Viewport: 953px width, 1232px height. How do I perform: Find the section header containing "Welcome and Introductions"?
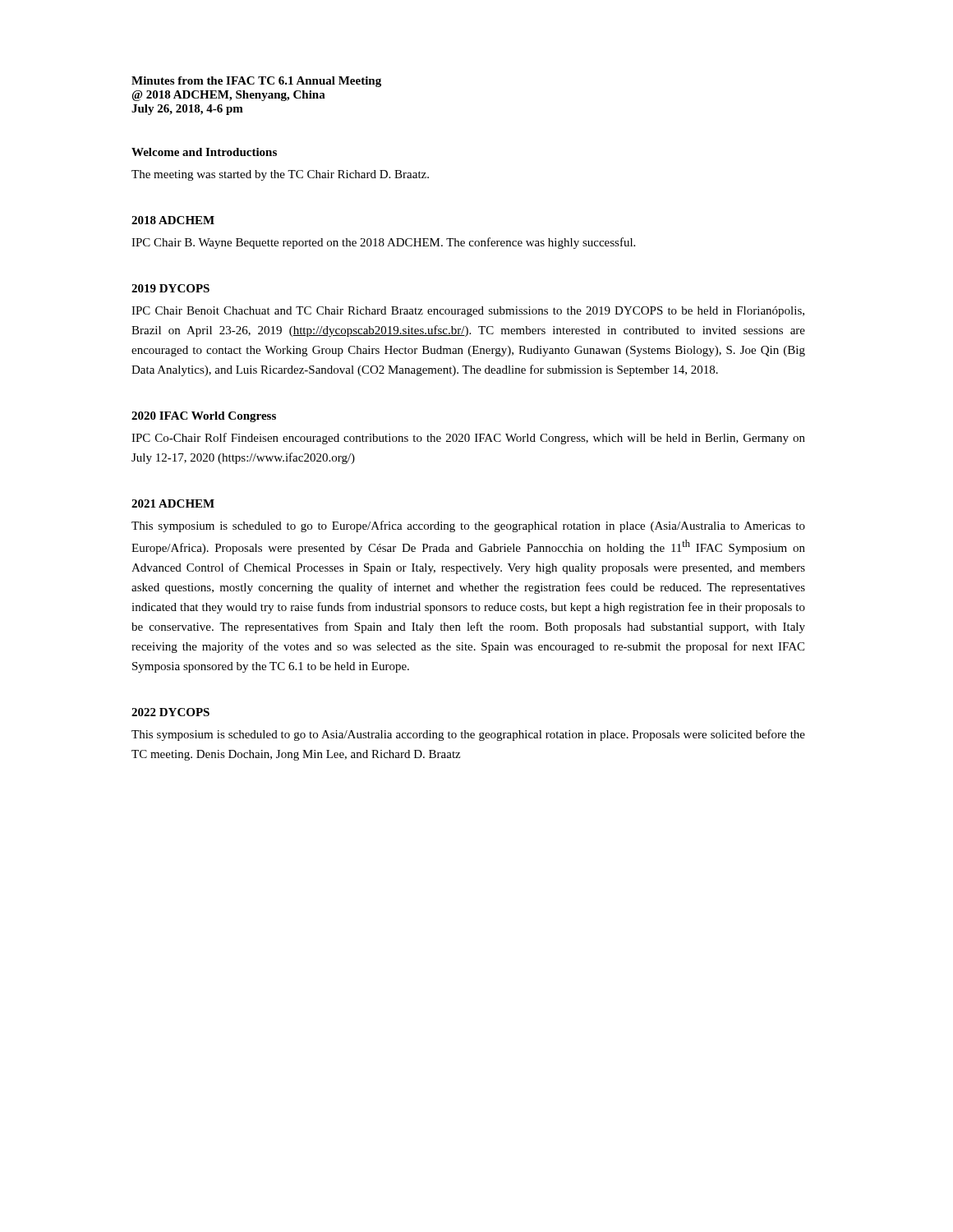point(204,152)
